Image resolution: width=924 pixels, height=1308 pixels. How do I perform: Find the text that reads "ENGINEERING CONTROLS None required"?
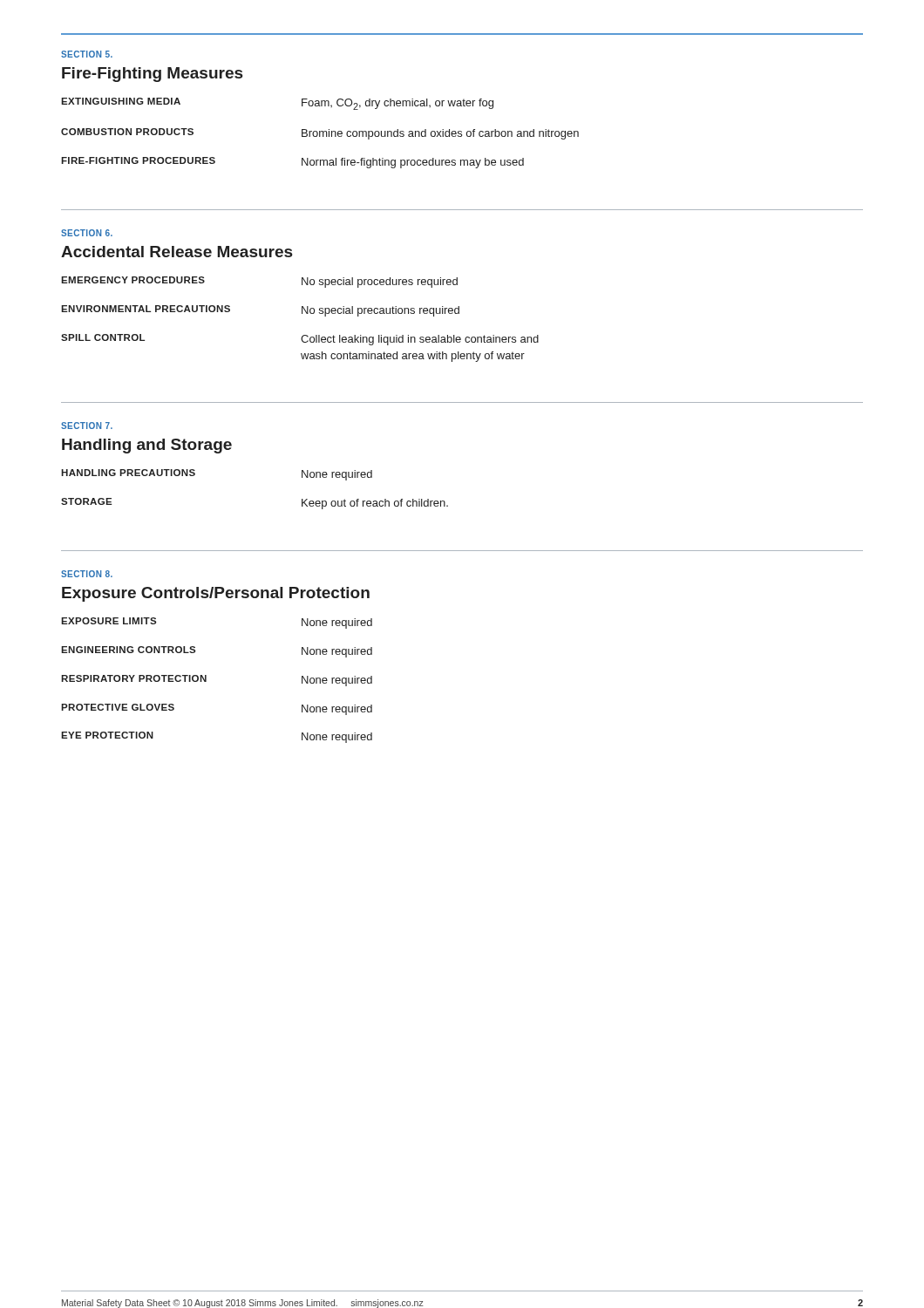(x=130, y=652)
